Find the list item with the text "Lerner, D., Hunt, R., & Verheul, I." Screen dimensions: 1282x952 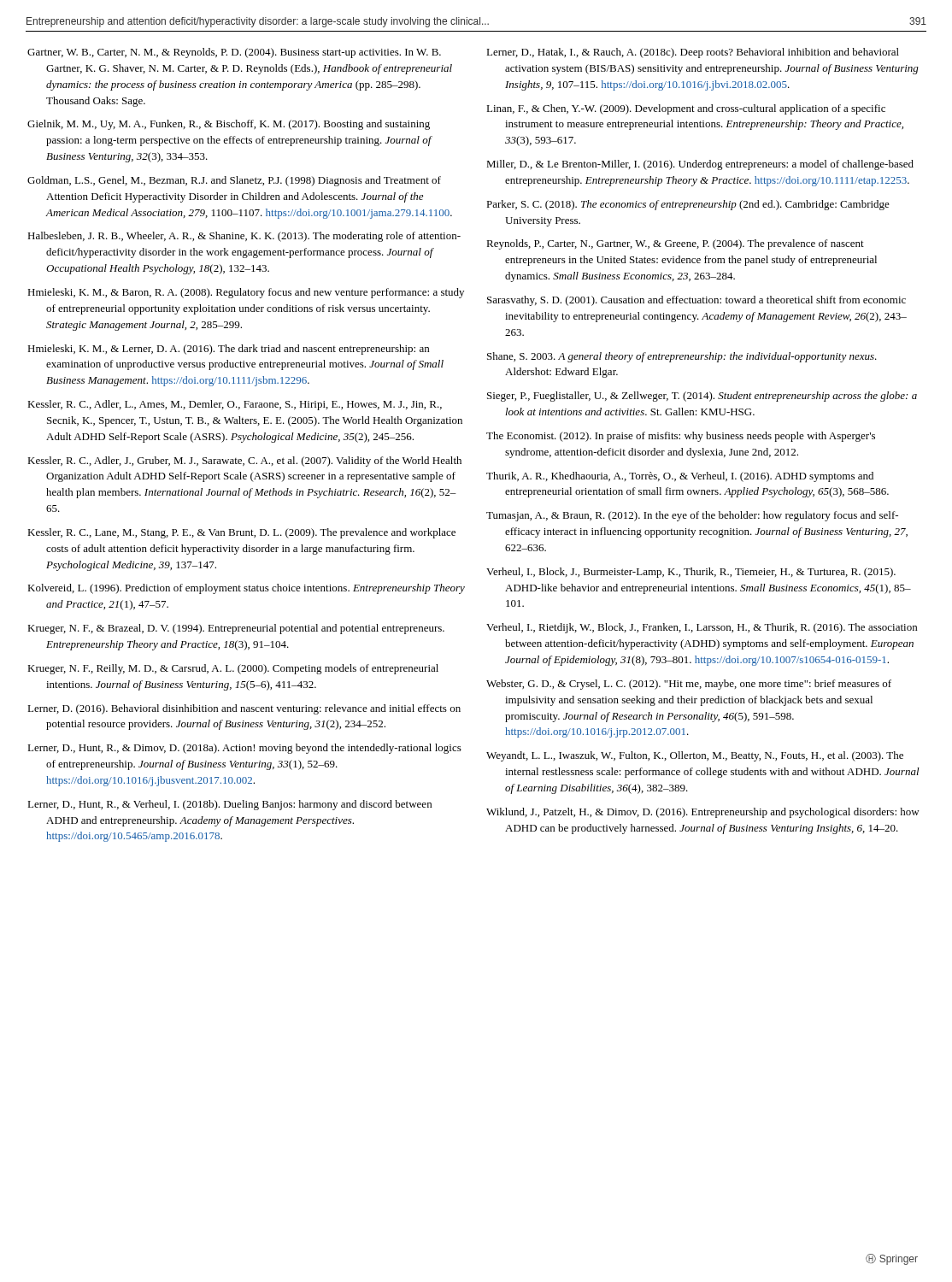point(230,820)
